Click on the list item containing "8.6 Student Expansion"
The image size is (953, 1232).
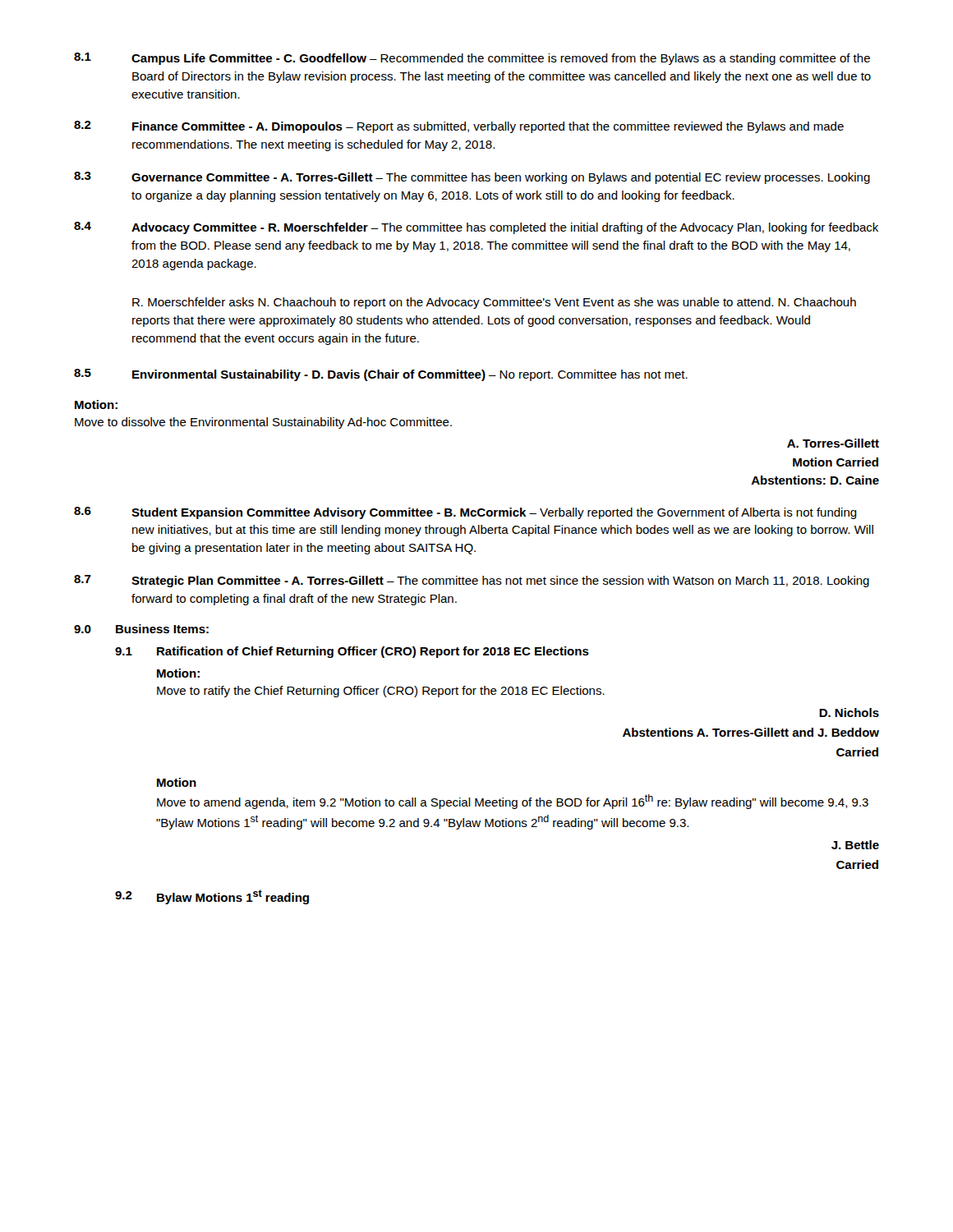(x=476, y=530)
